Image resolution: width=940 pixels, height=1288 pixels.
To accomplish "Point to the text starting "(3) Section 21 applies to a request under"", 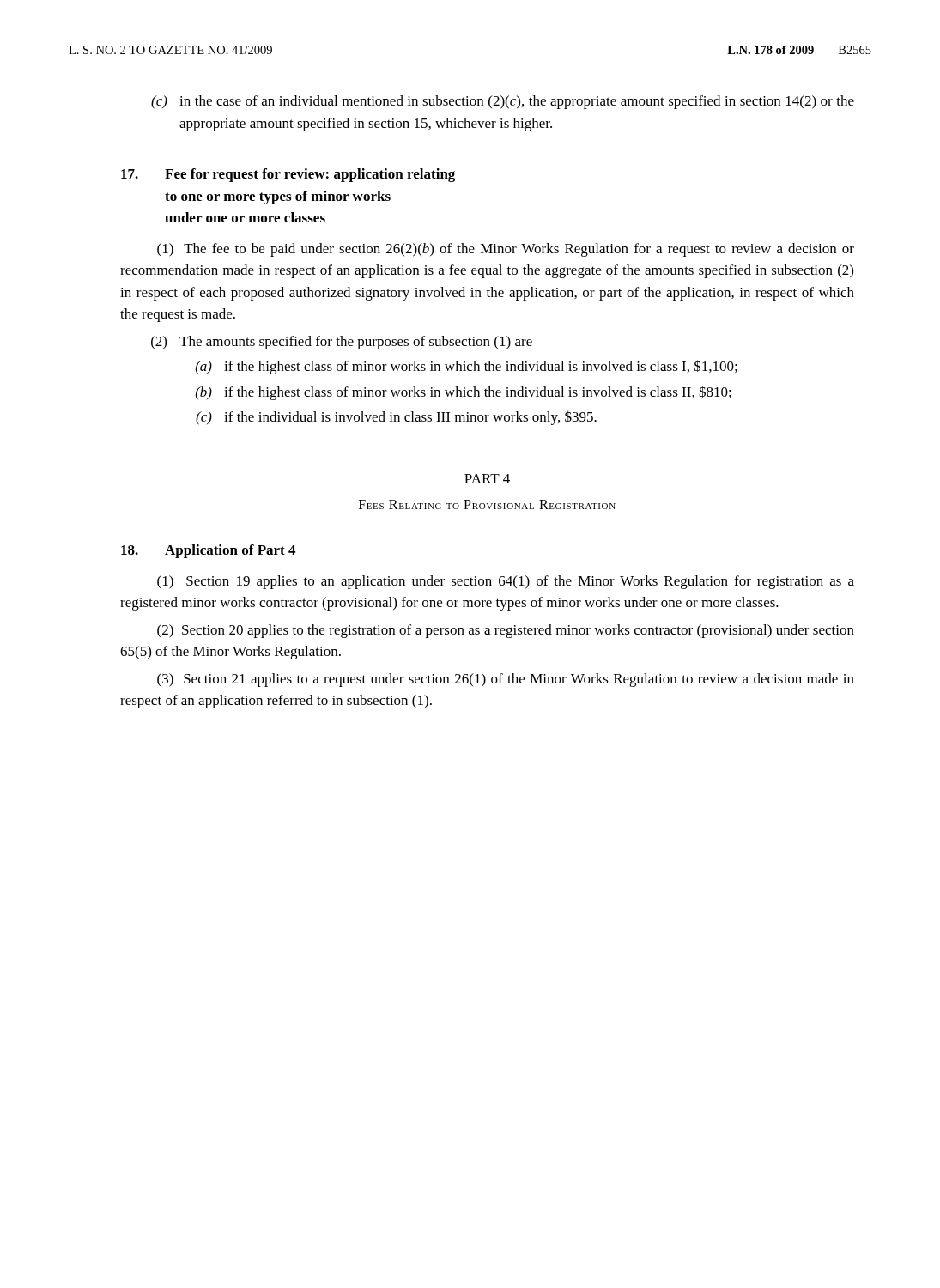I will pos(487,689).
